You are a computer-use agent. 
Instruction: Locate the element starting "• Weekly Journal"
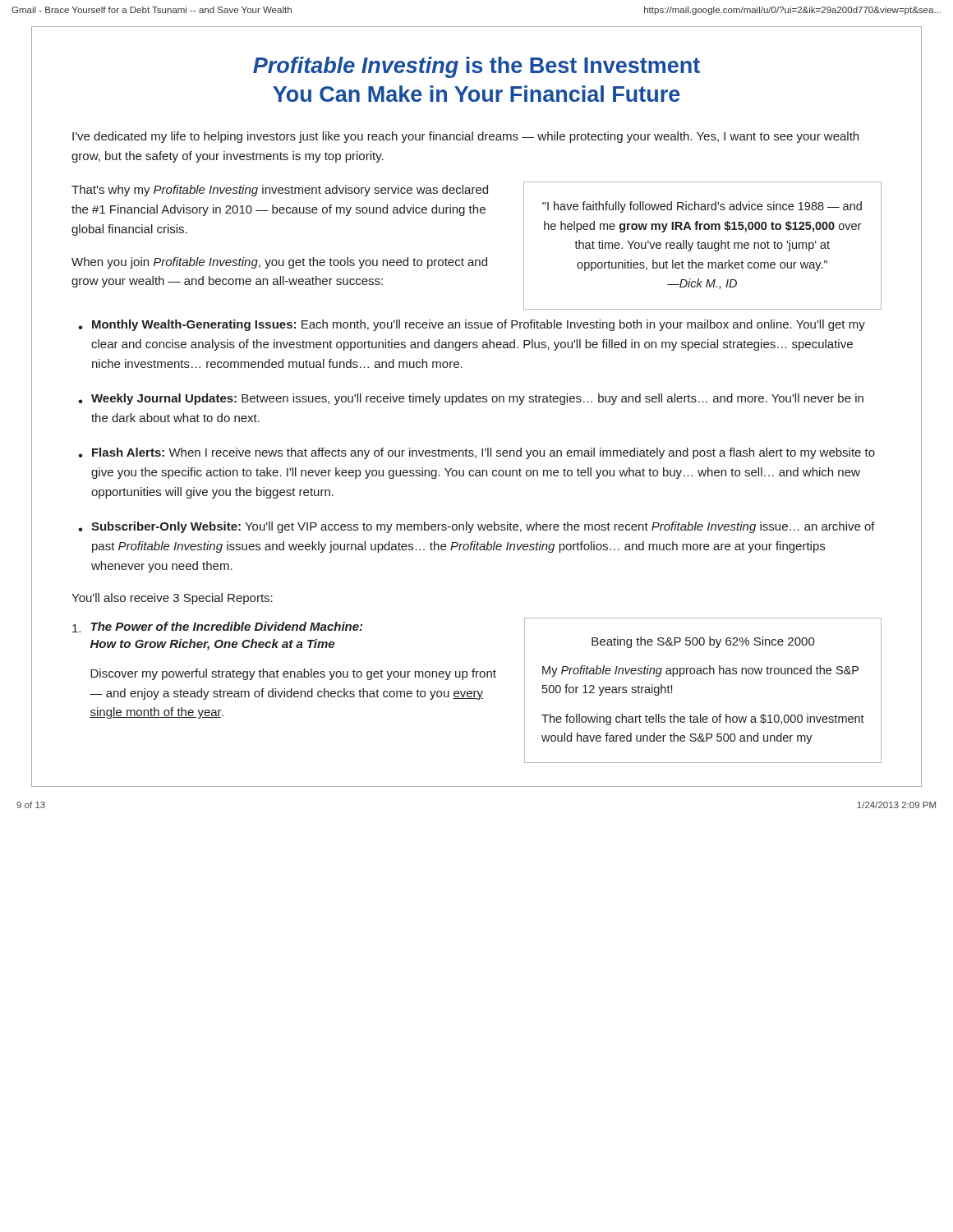tap(480, 408)
